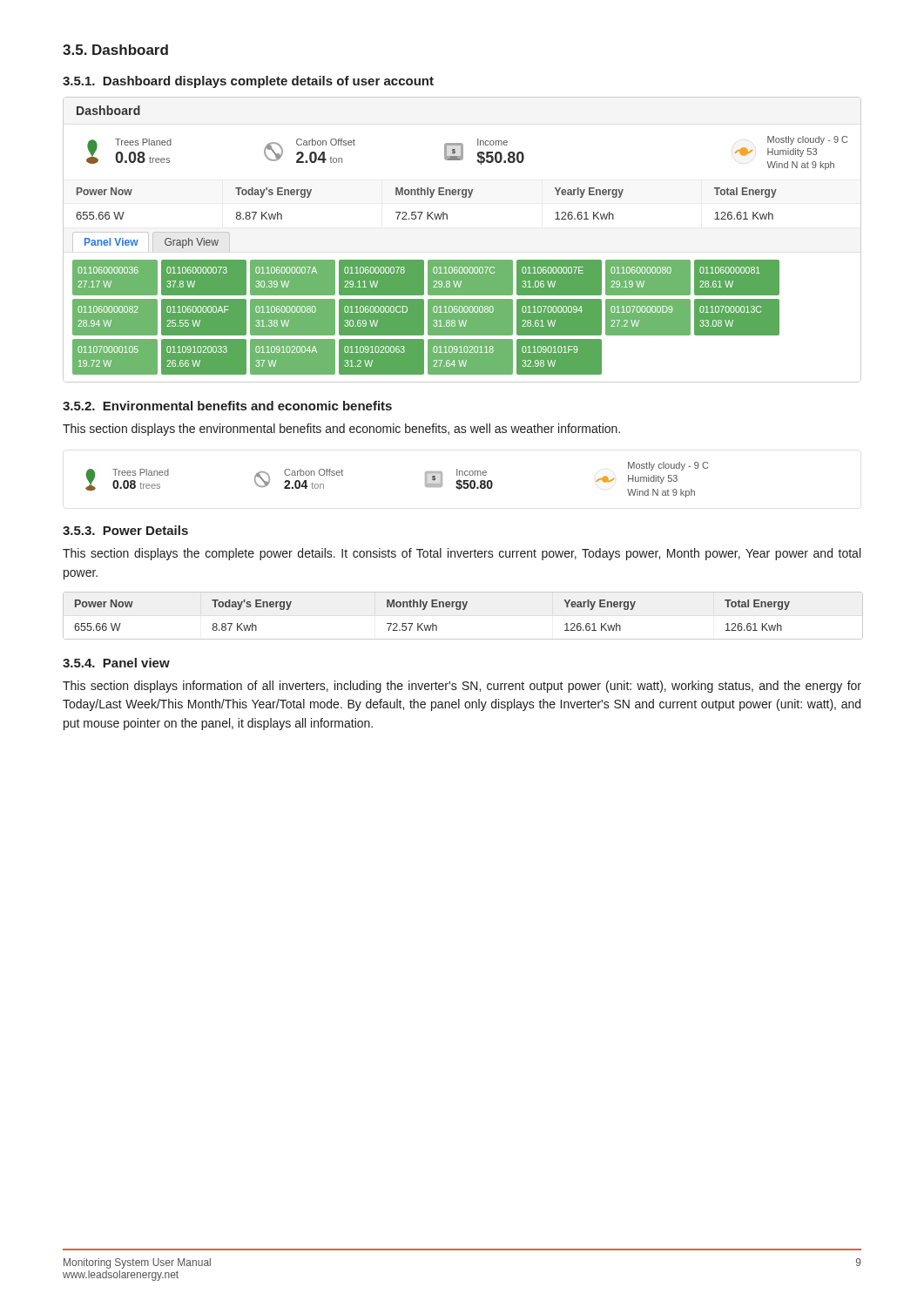Click on the text block with the text "This section displays the environmental benefits and economic"
Screen dimensions: 1307x924
(462, 430)
